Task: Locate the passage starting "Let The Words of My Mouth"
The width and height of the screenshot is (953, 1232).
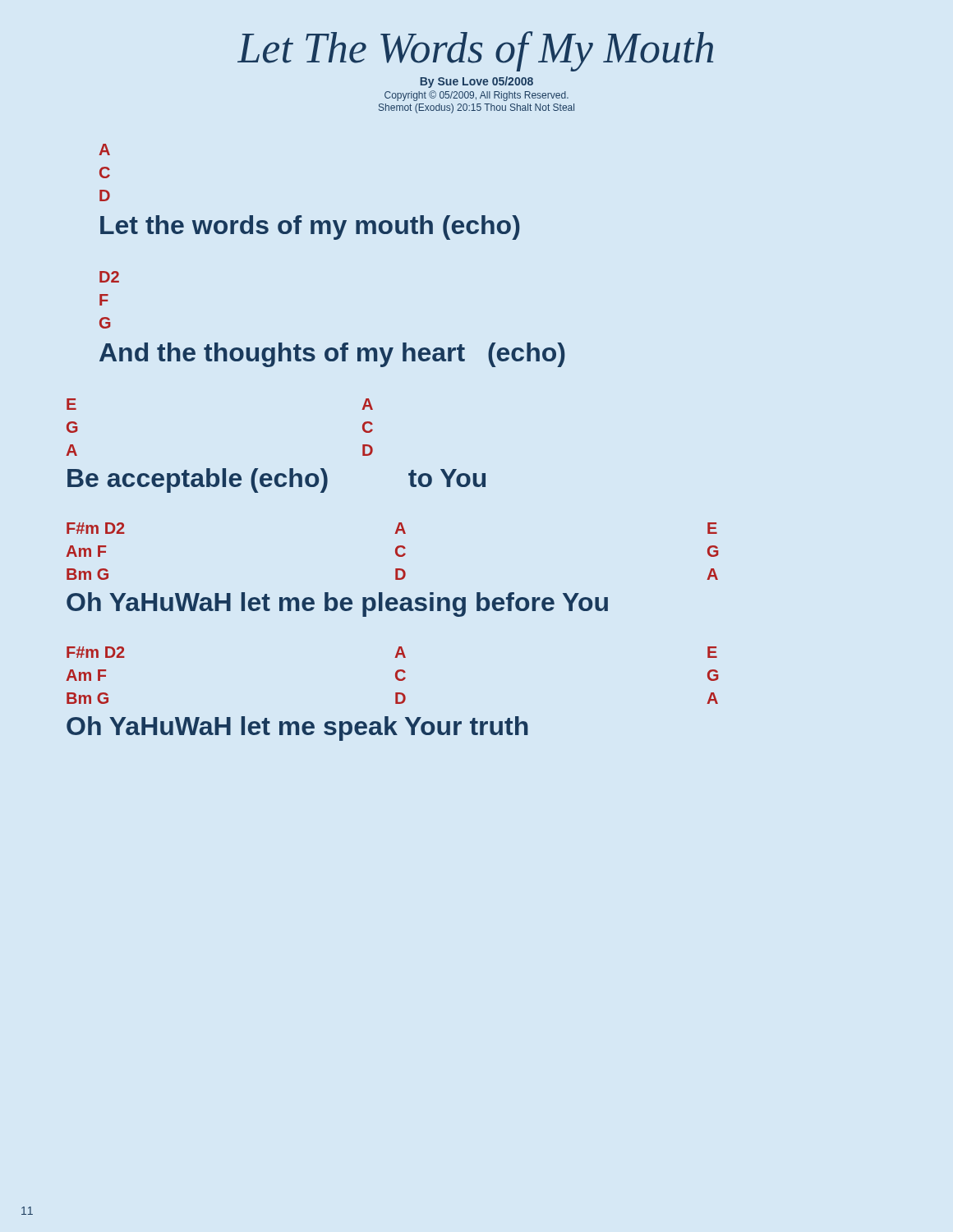Action: [x=476, y=69]
